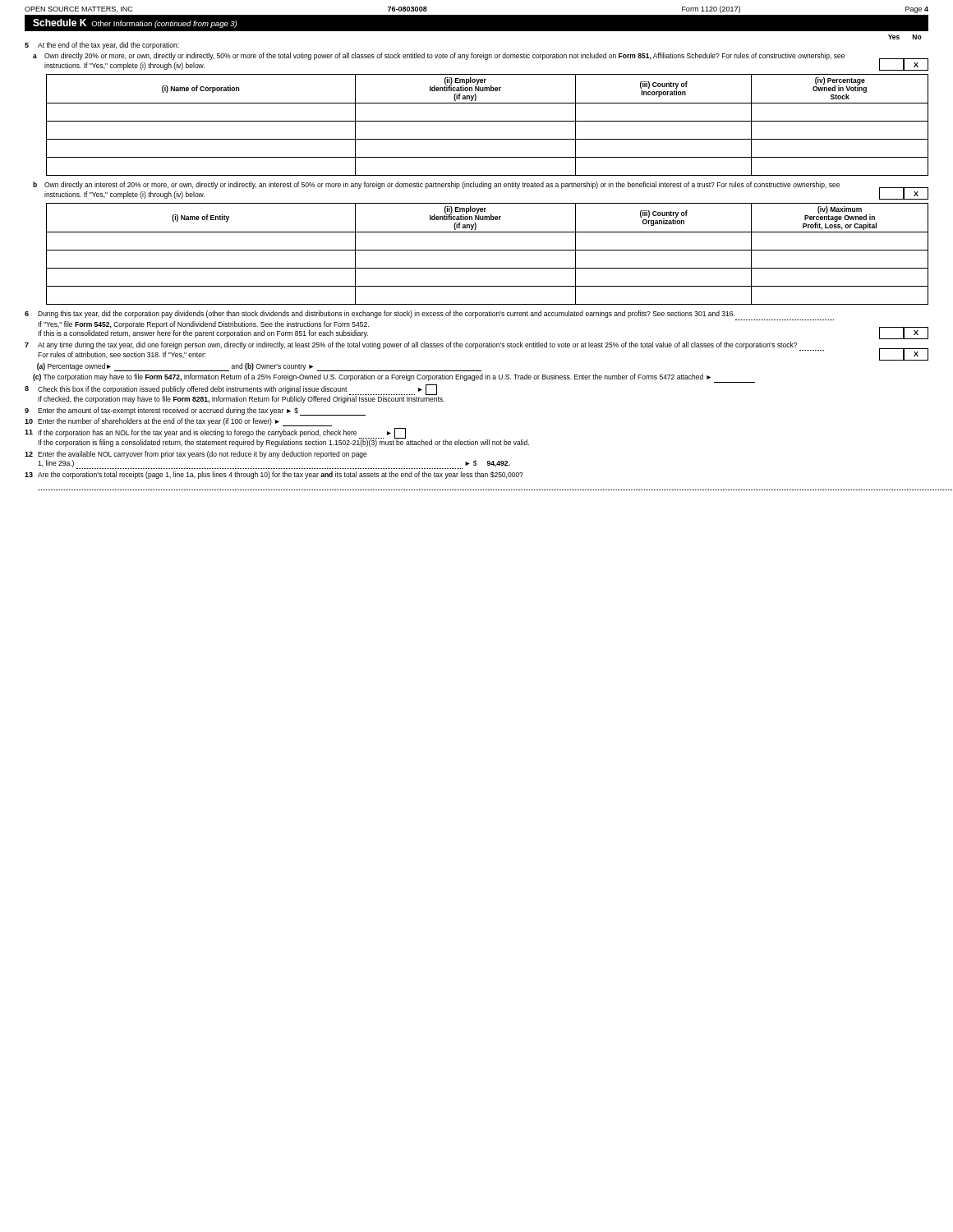This screenshot has width=953, height=1232.
Task: Find the passage starting "12 Enter the"
Action: [476, 460]
